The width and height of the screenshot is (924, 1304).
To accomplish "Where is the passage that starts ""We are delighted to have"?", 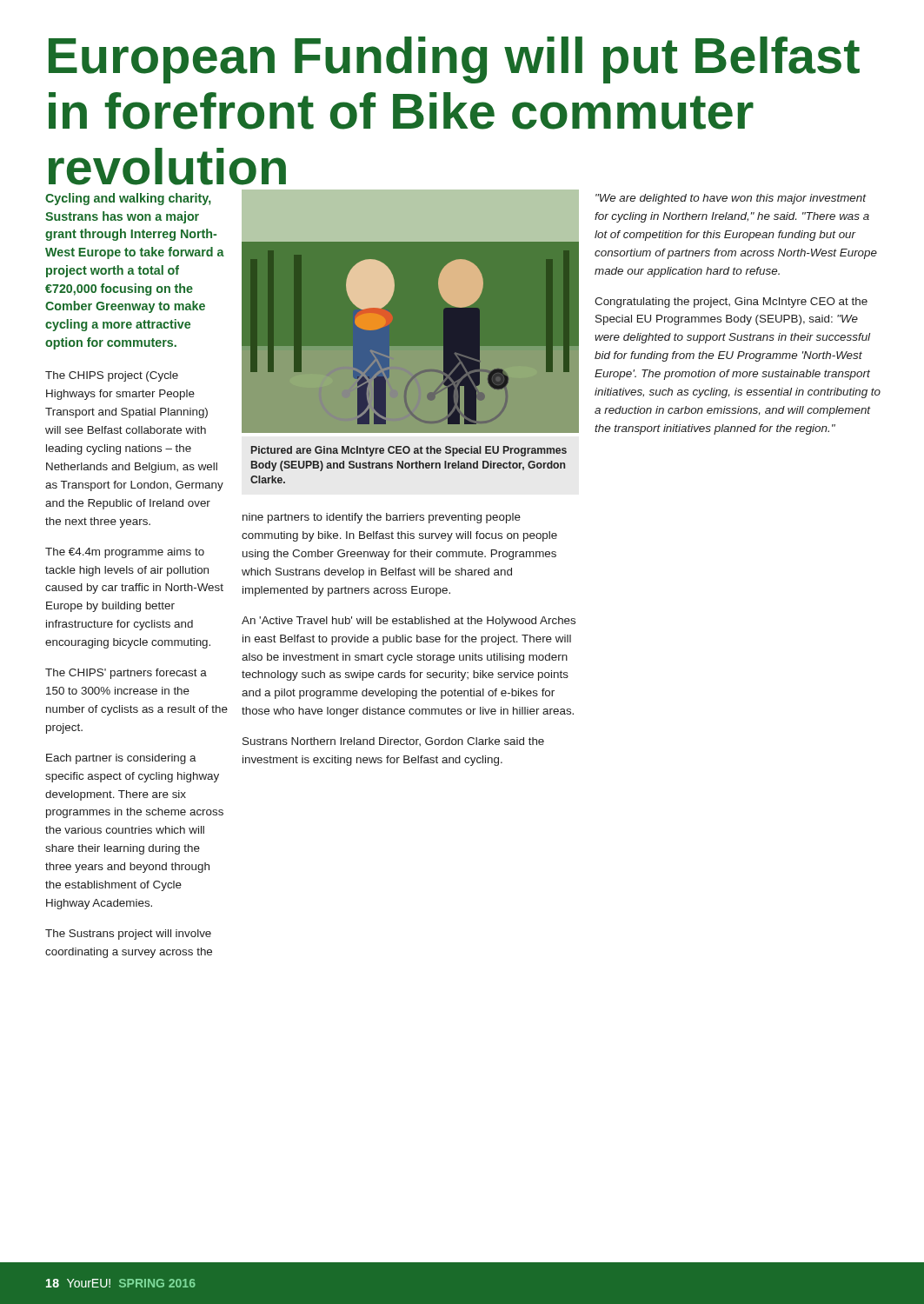I will [736, 234].
